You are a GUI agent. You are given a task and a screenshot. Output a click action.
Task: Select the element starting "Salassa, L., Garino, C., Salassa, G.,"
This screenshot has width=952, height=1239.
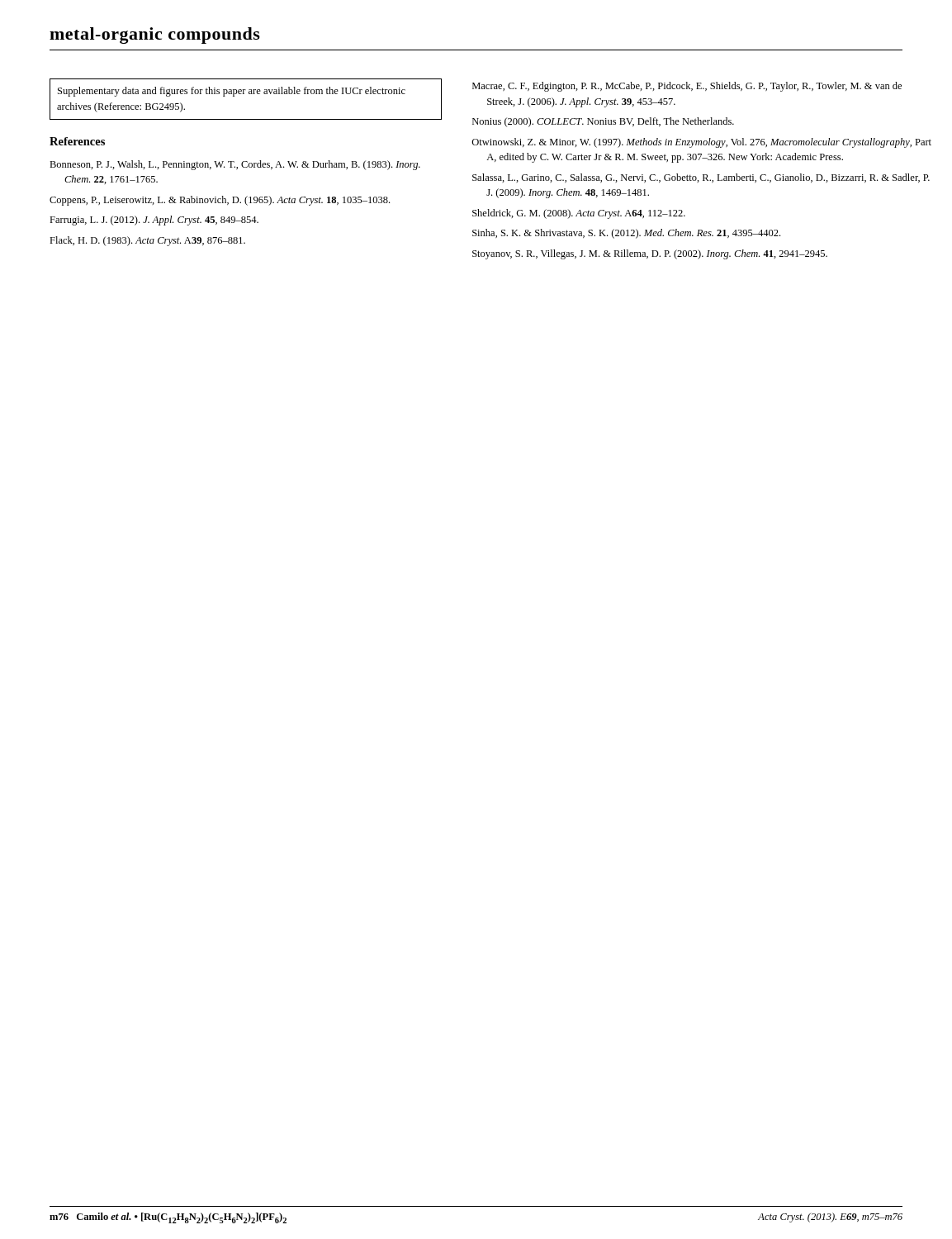[701, 185]
